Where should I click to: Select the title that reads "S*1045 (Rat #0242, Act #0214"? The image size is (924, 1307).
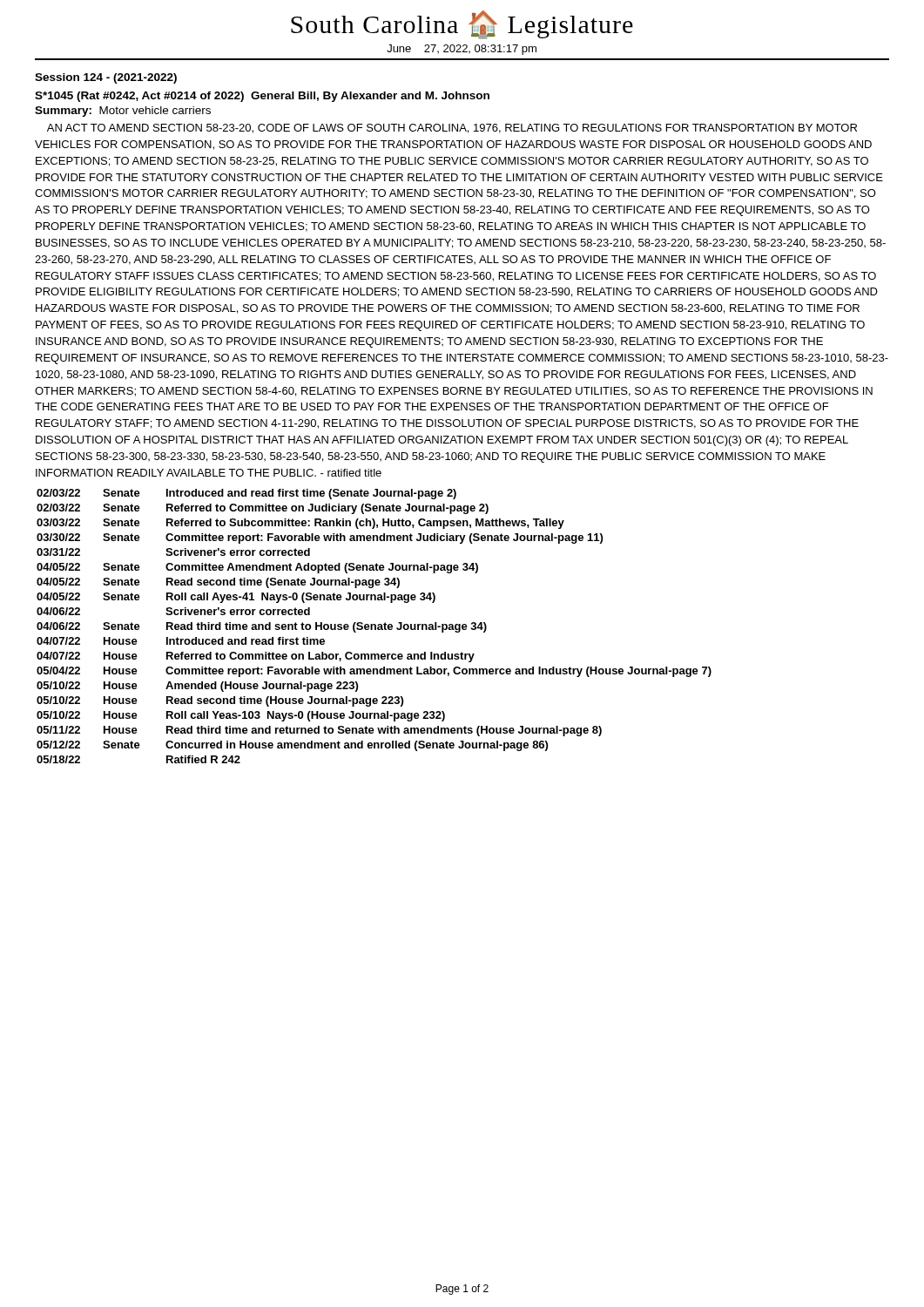[x=262, y=95]
